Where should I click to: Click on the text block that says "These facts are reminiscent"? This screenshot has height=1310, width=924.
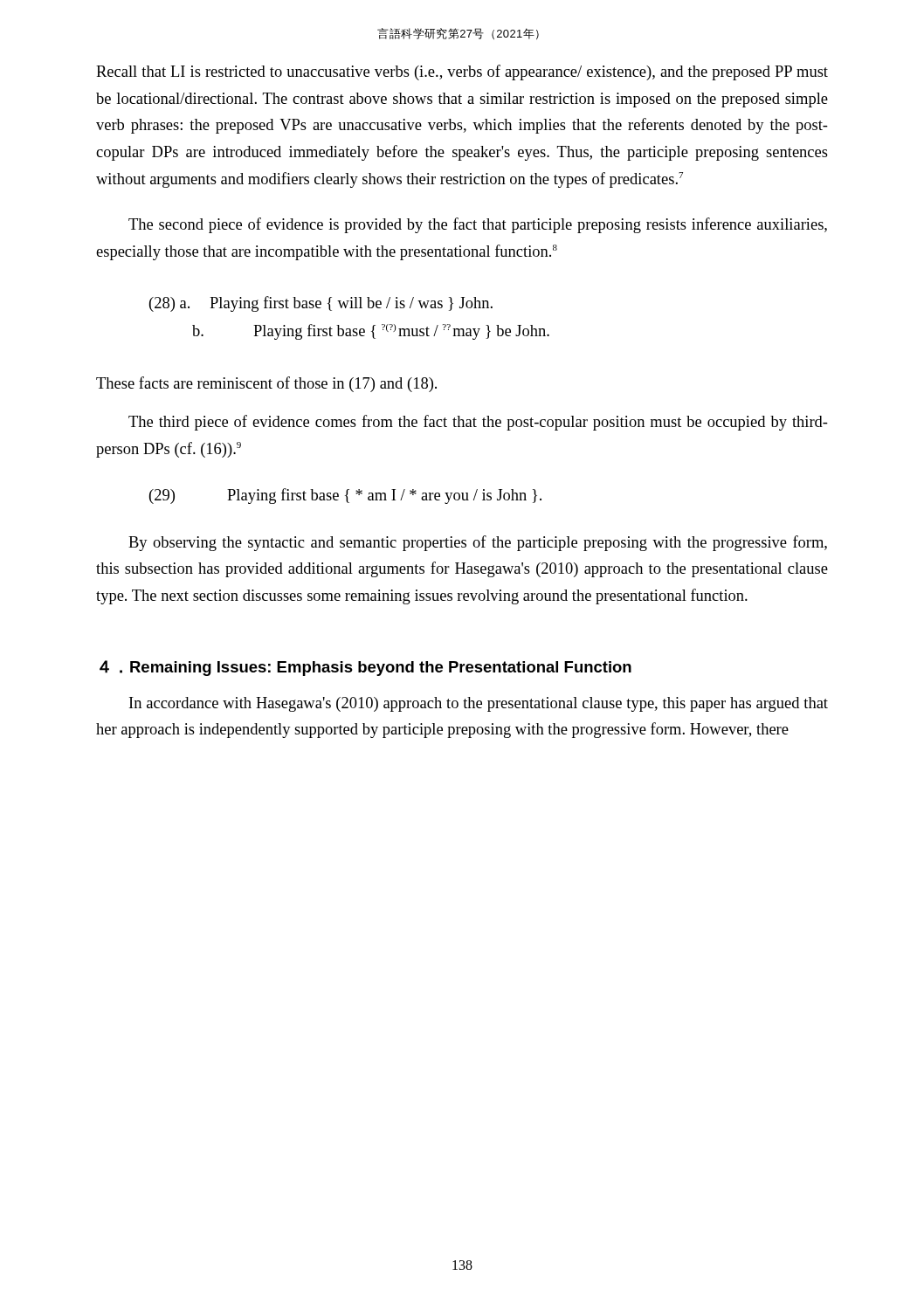266,384
